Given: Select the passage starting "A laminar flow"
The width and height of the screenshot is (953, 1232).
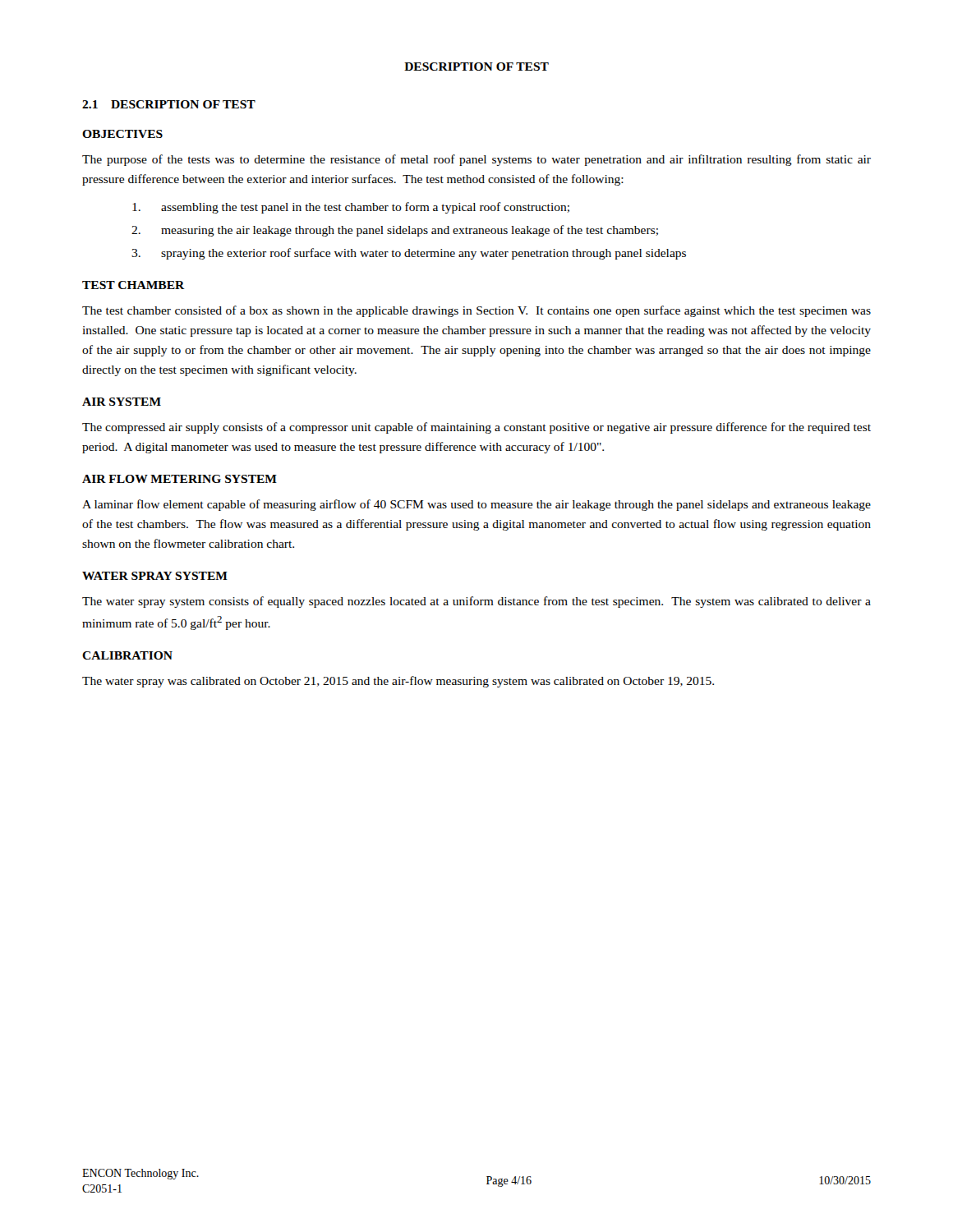Looking at the screenshot, I should pos(476,524).
